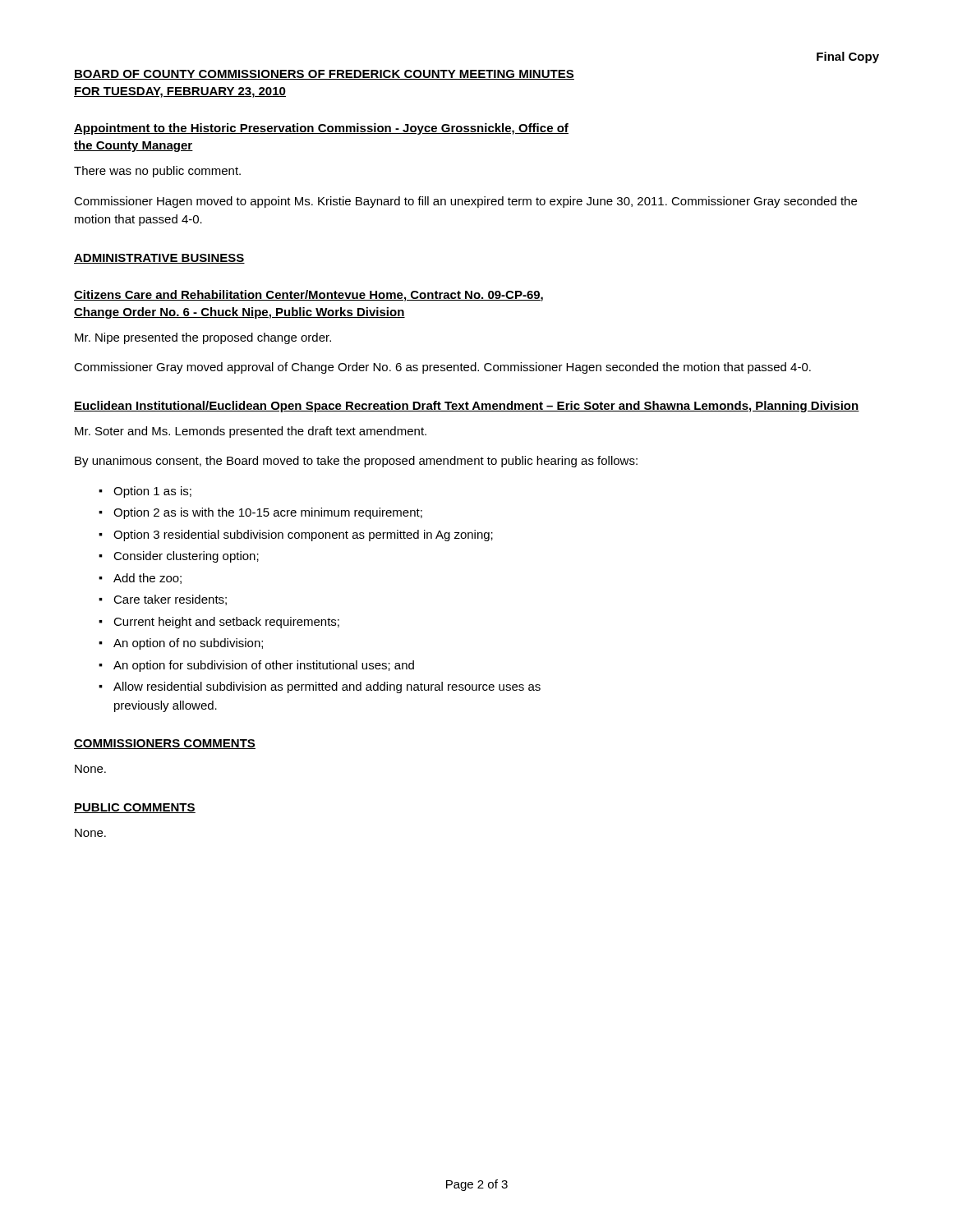
Task: Select the text containing "Mr. Nipe presented the proposed change order."
Action: point(203,338)
